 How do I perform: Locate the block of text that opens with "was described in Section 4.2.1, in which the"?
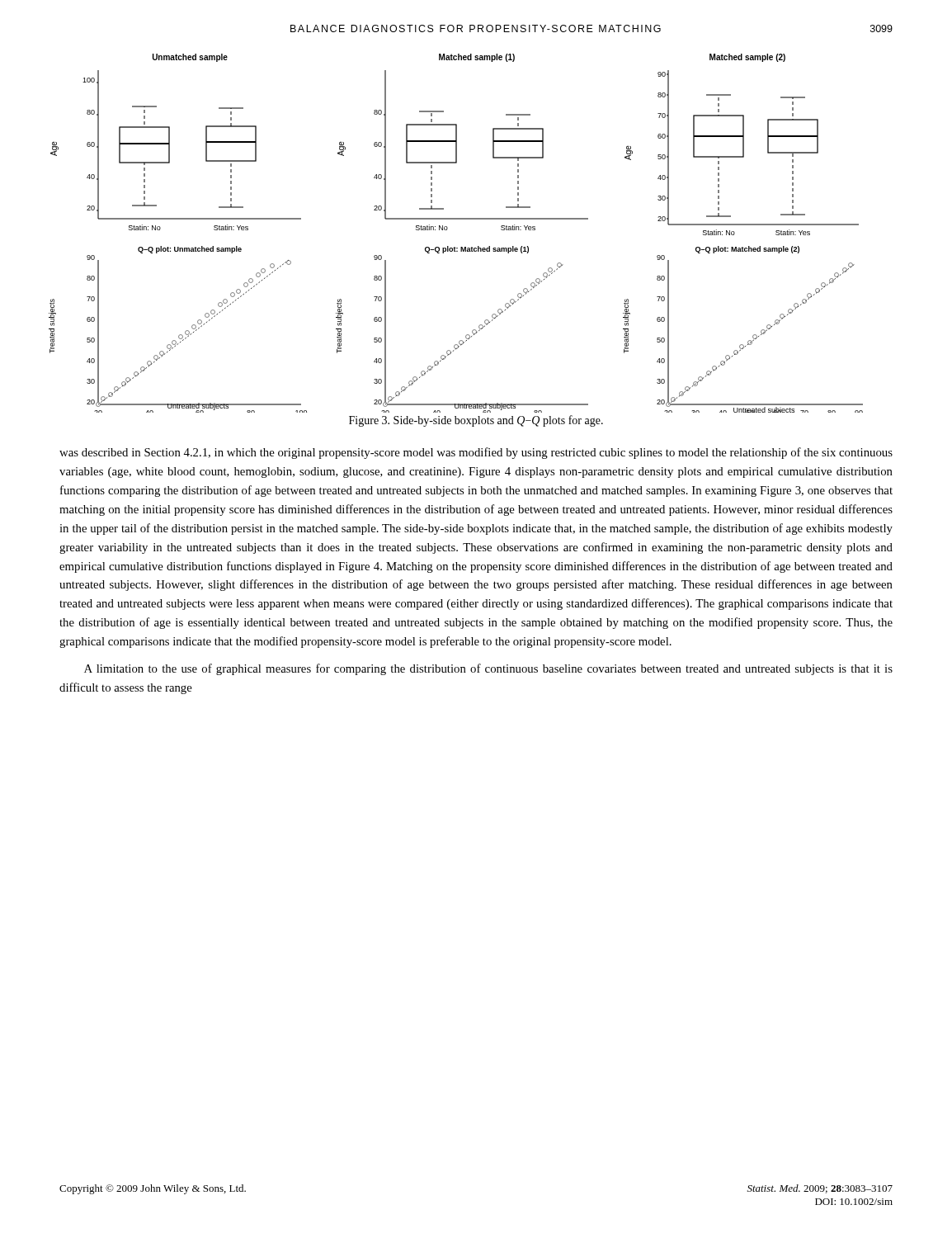pos(476,570)
